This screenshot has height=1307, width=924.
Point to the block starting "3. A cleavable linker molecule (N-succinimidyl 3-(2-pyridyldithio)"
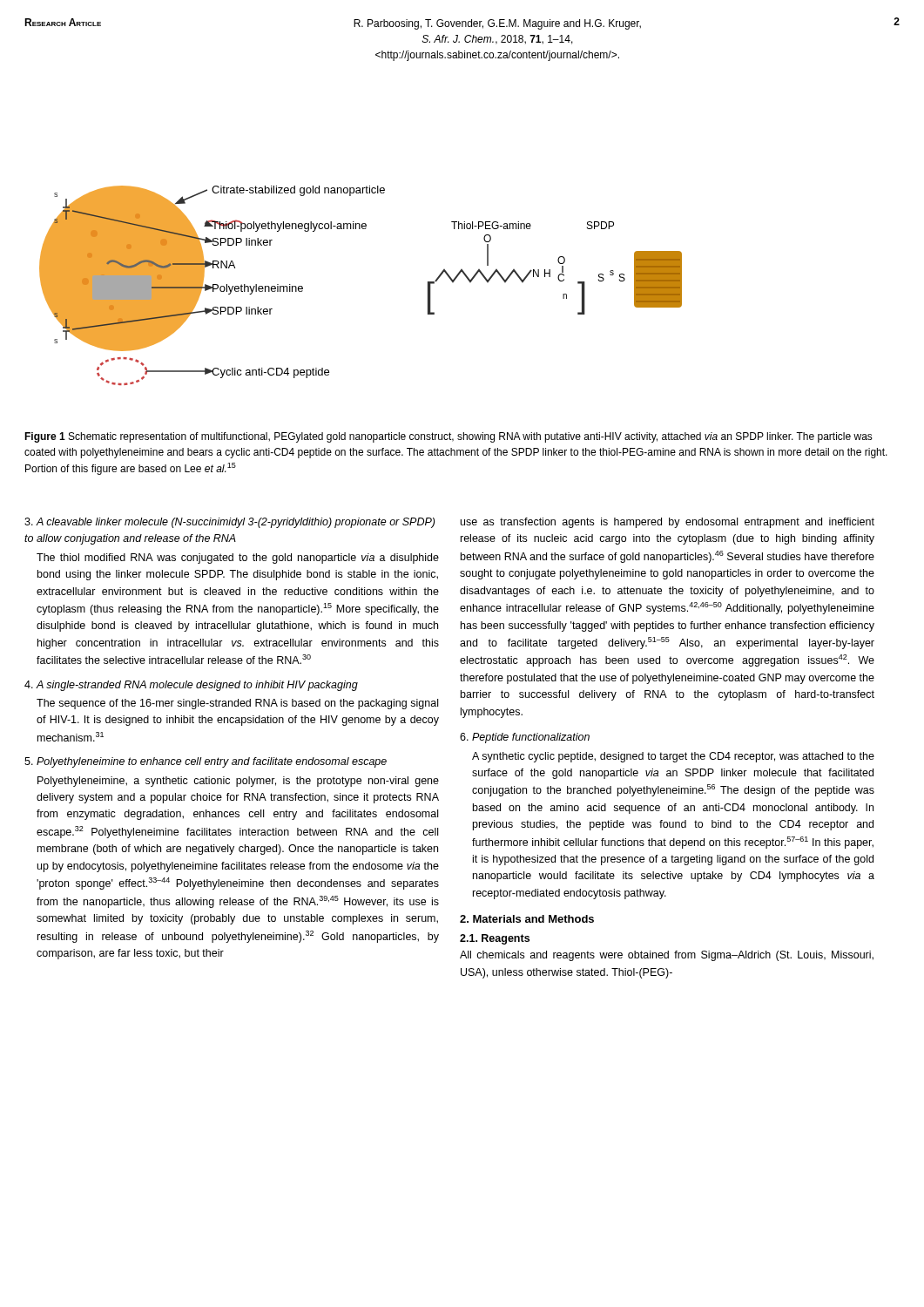(x=232, y=592)
